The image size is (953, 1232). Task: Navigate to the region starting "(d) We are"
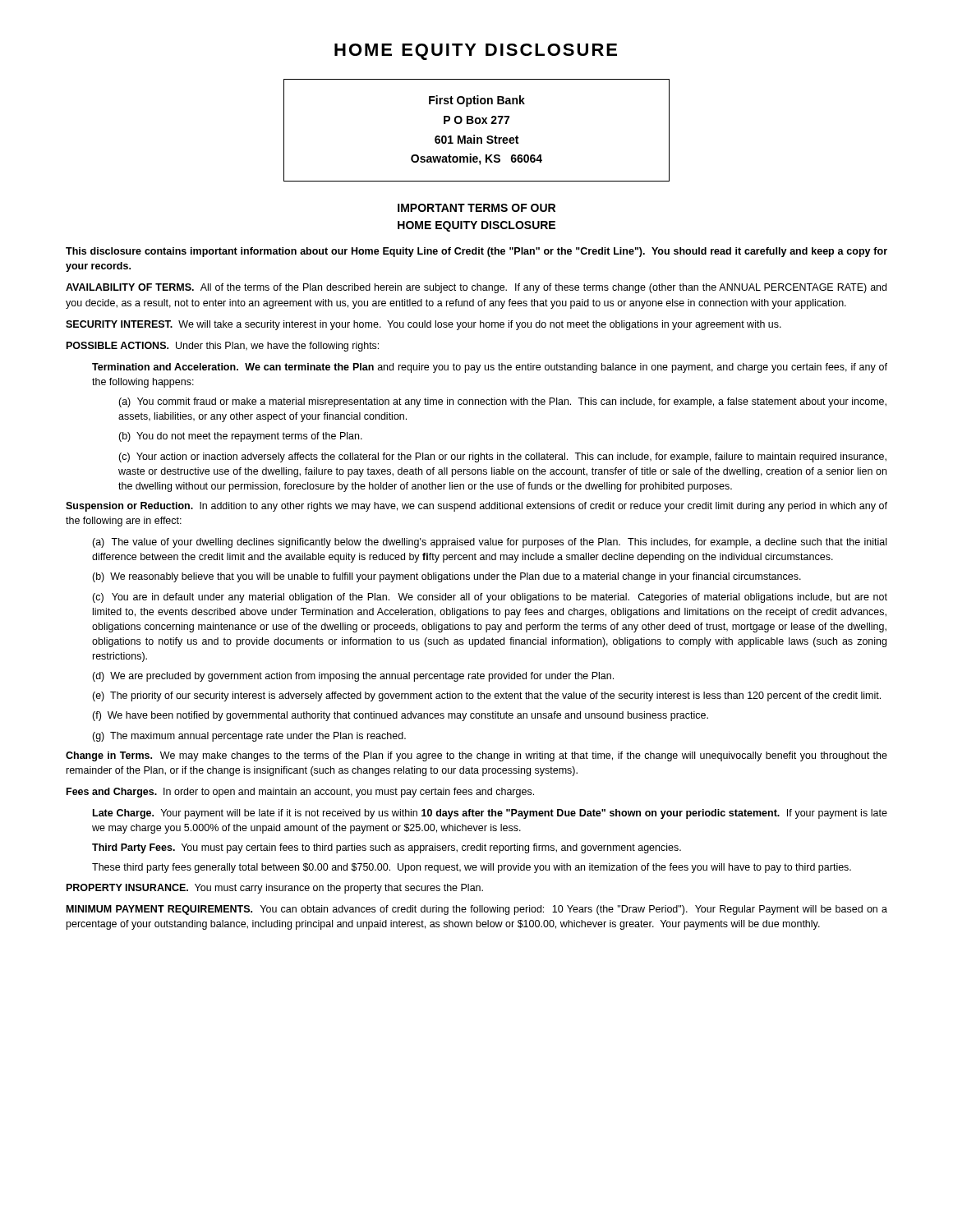pos(353,676)
